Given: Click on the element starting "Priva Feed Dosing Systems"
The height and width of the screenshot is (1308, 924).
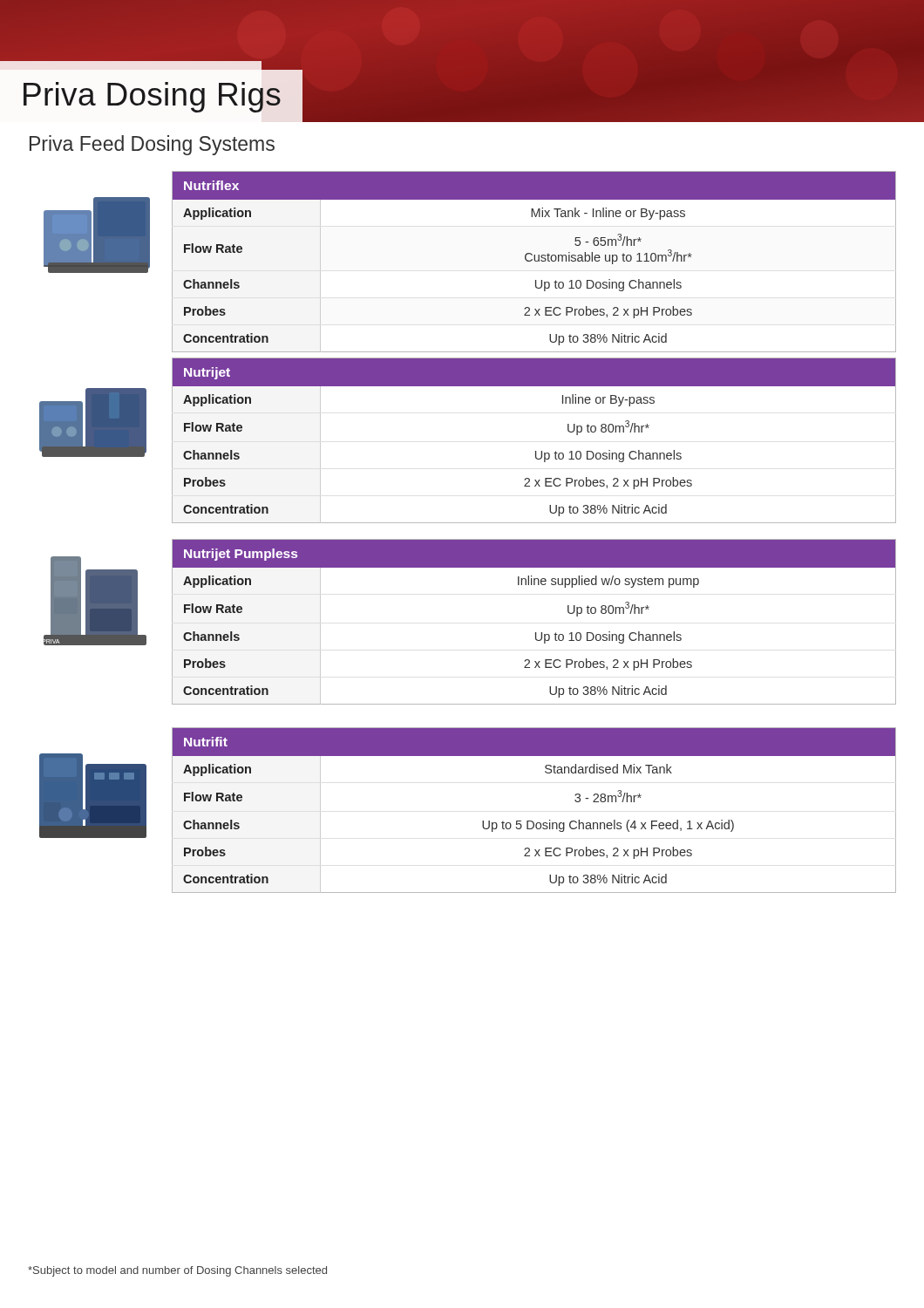Looking at the screenshot, I should (152, 144).
